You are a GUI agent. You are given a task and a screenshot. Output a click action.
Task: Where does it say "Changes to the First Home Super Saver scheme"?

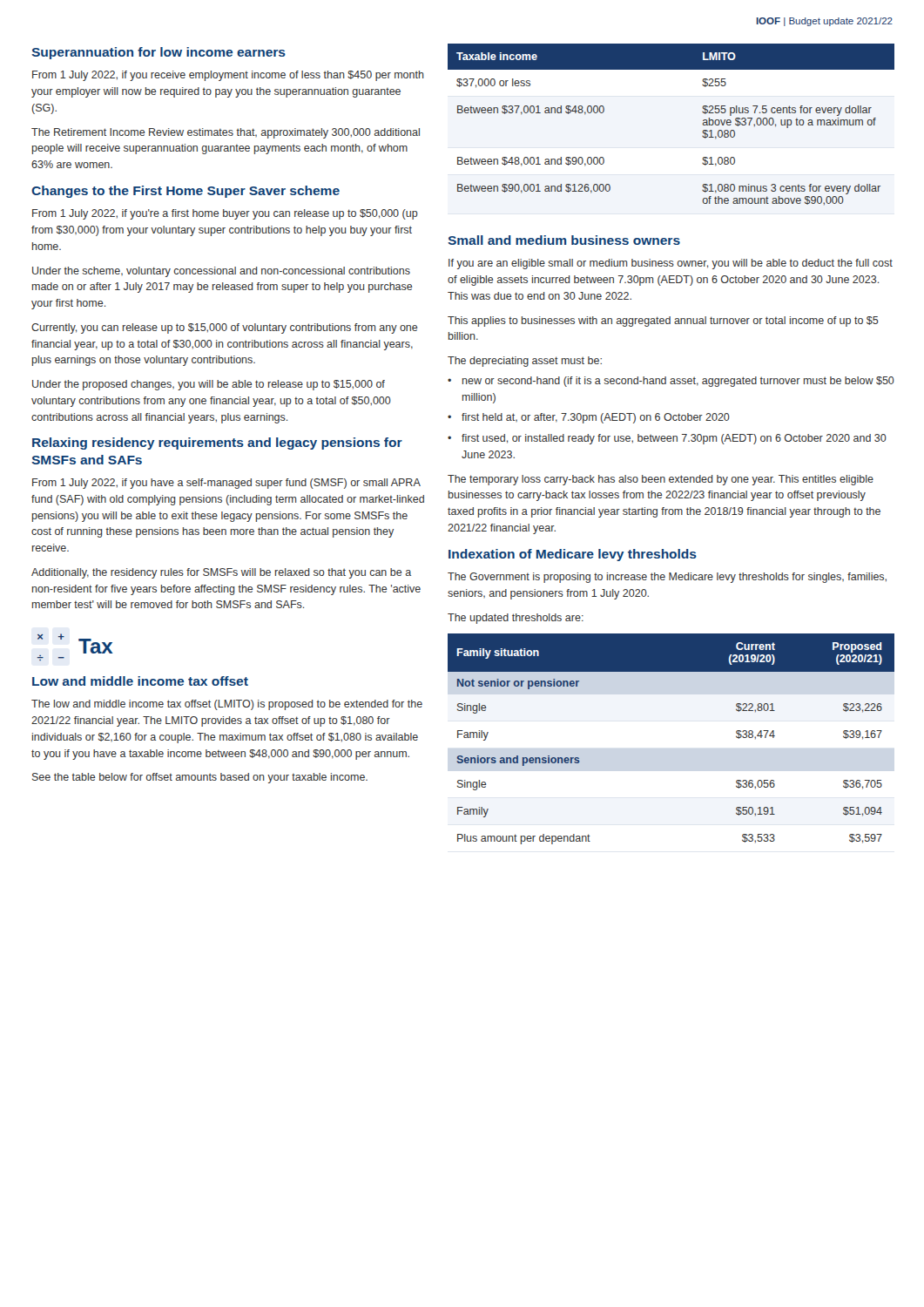coord(185,190)
